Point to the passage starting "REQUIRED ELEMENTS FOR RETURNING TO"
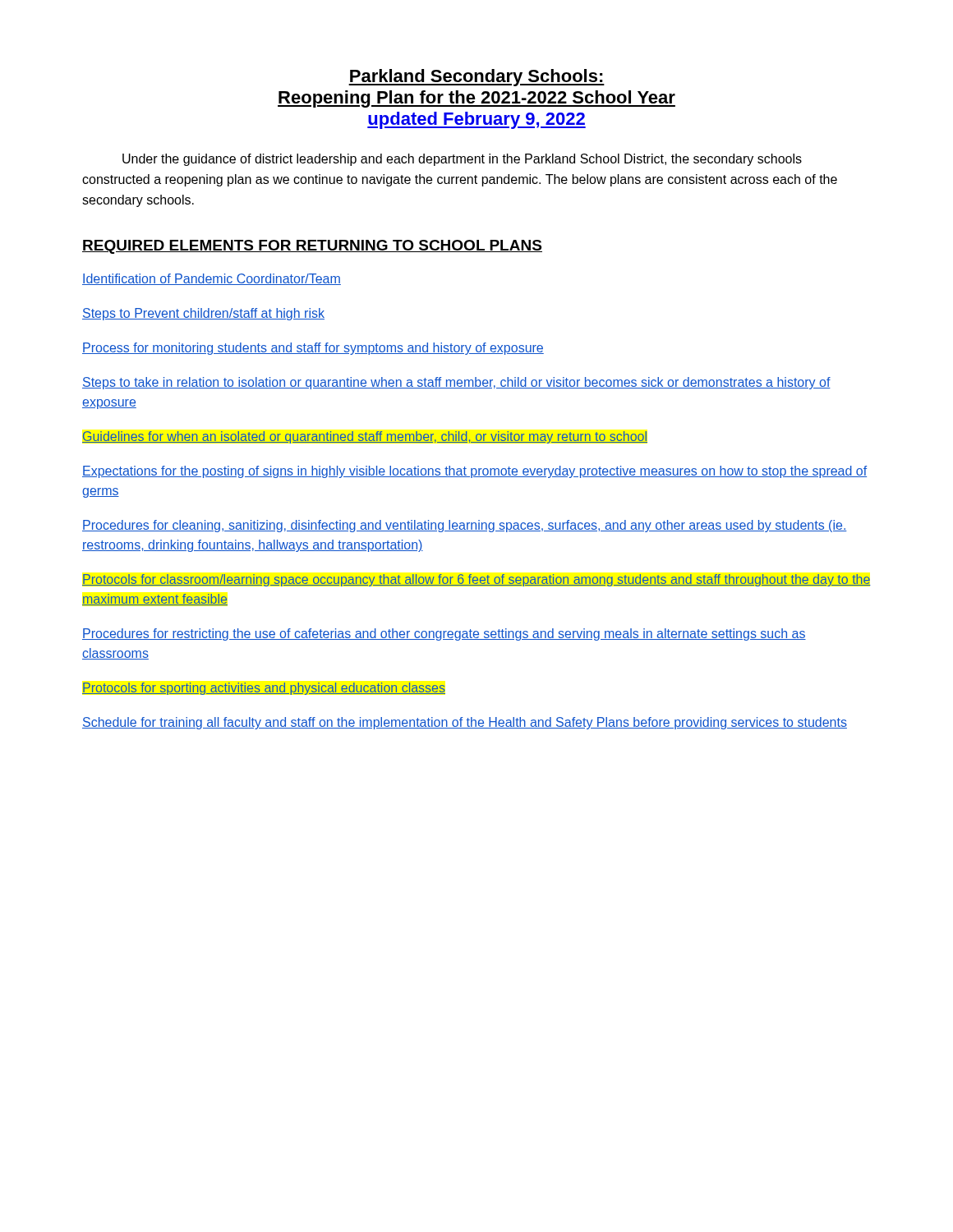Screen dimensions: 1232x953 (x=312, y=246)
